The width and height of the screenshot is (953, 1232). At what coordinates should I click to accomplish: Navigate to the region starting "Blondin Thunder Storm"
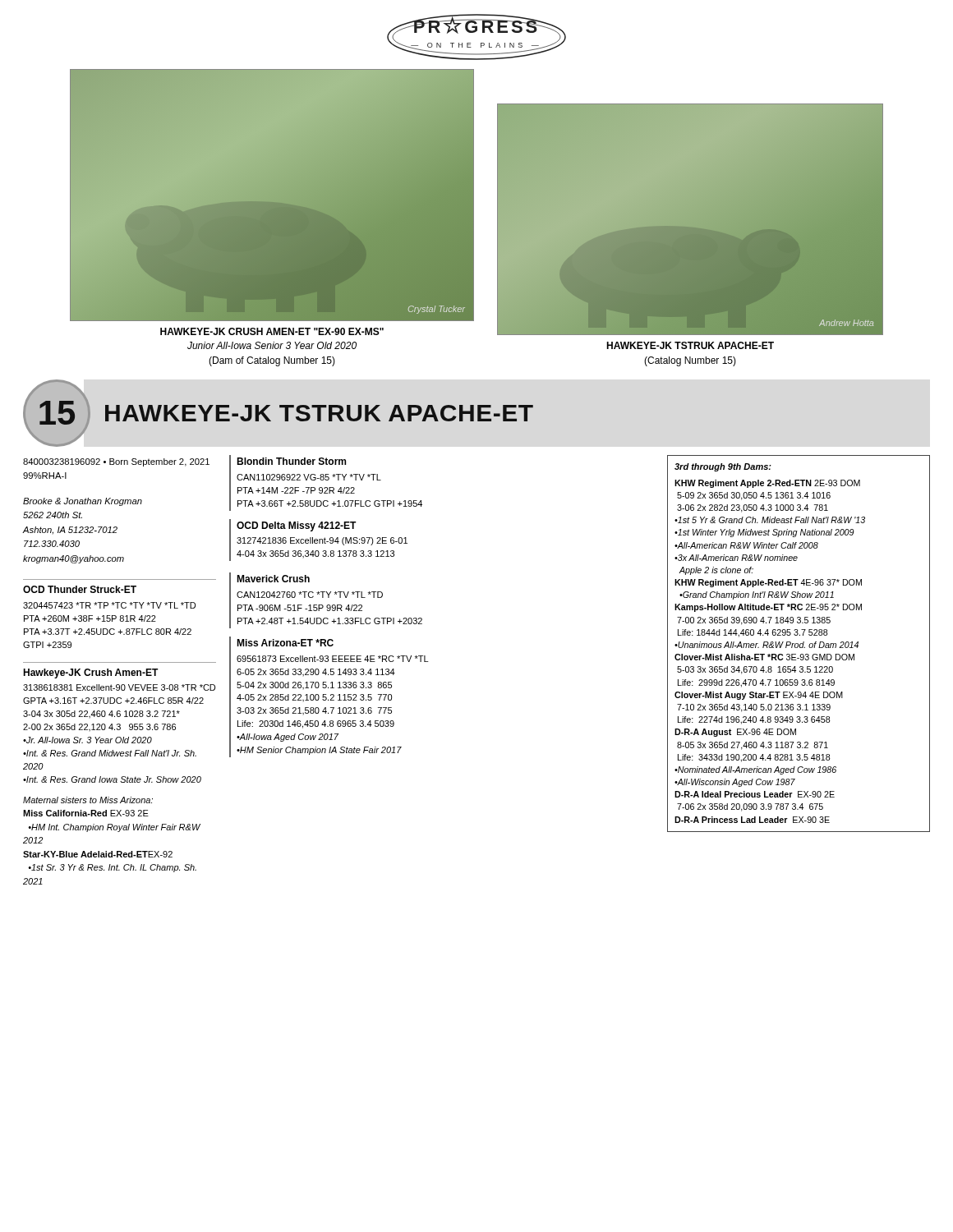click(292, 462)
